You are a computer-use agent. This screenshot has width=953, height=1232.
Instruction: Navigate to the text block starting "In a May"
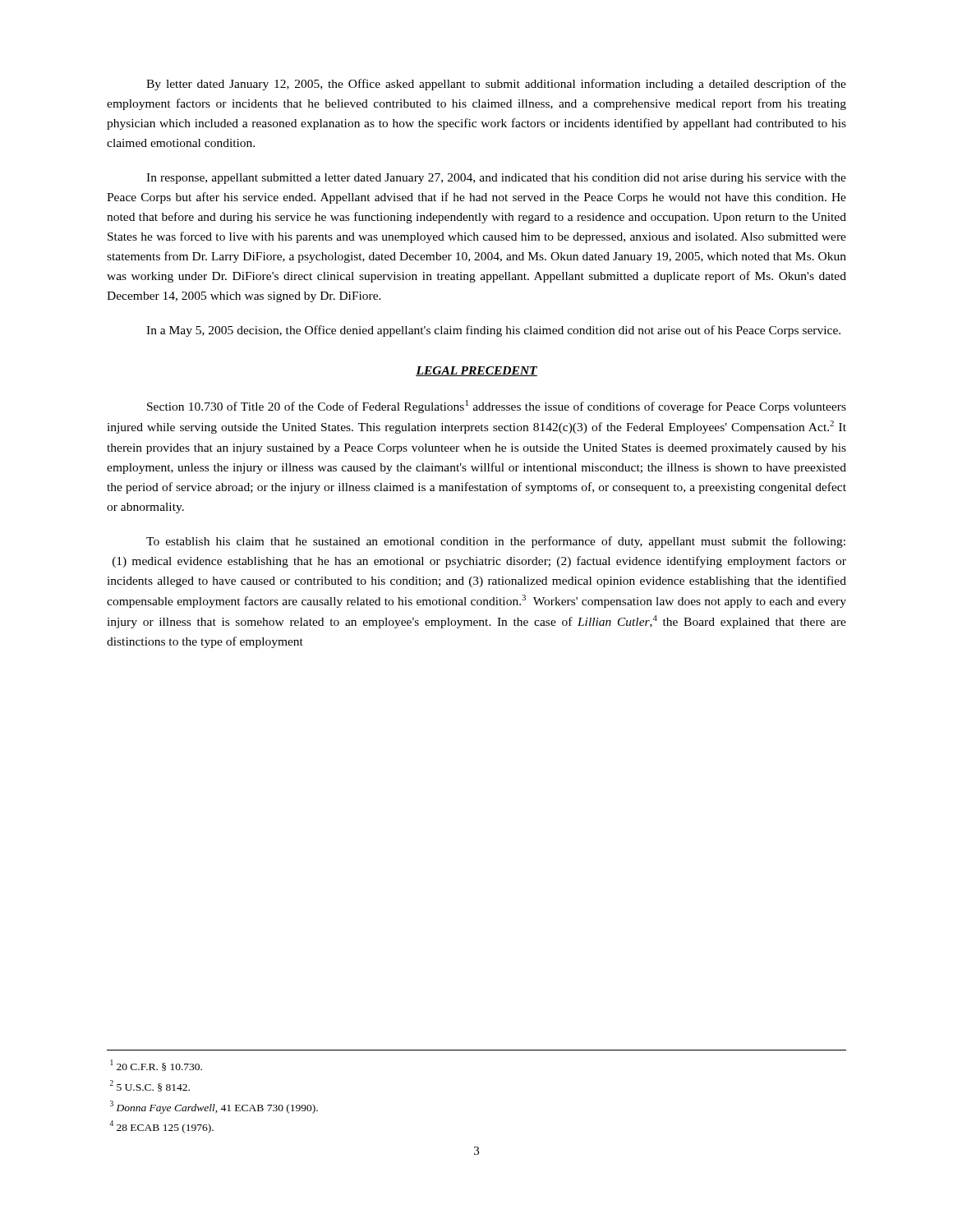[x=494, y=330]
